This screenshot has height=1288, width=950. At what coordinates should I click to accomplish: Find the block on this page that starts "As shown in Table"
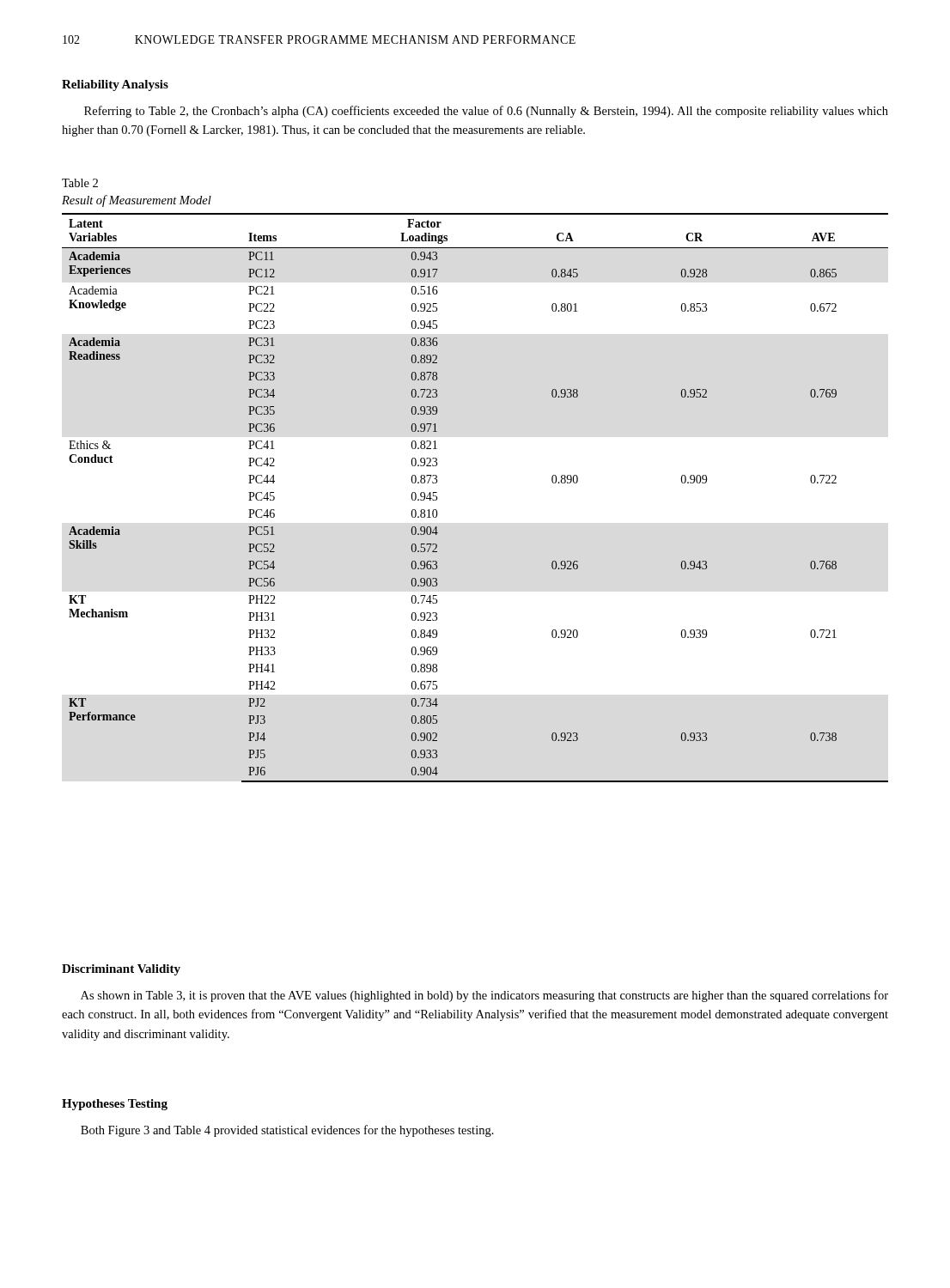tap(475, 1014)
